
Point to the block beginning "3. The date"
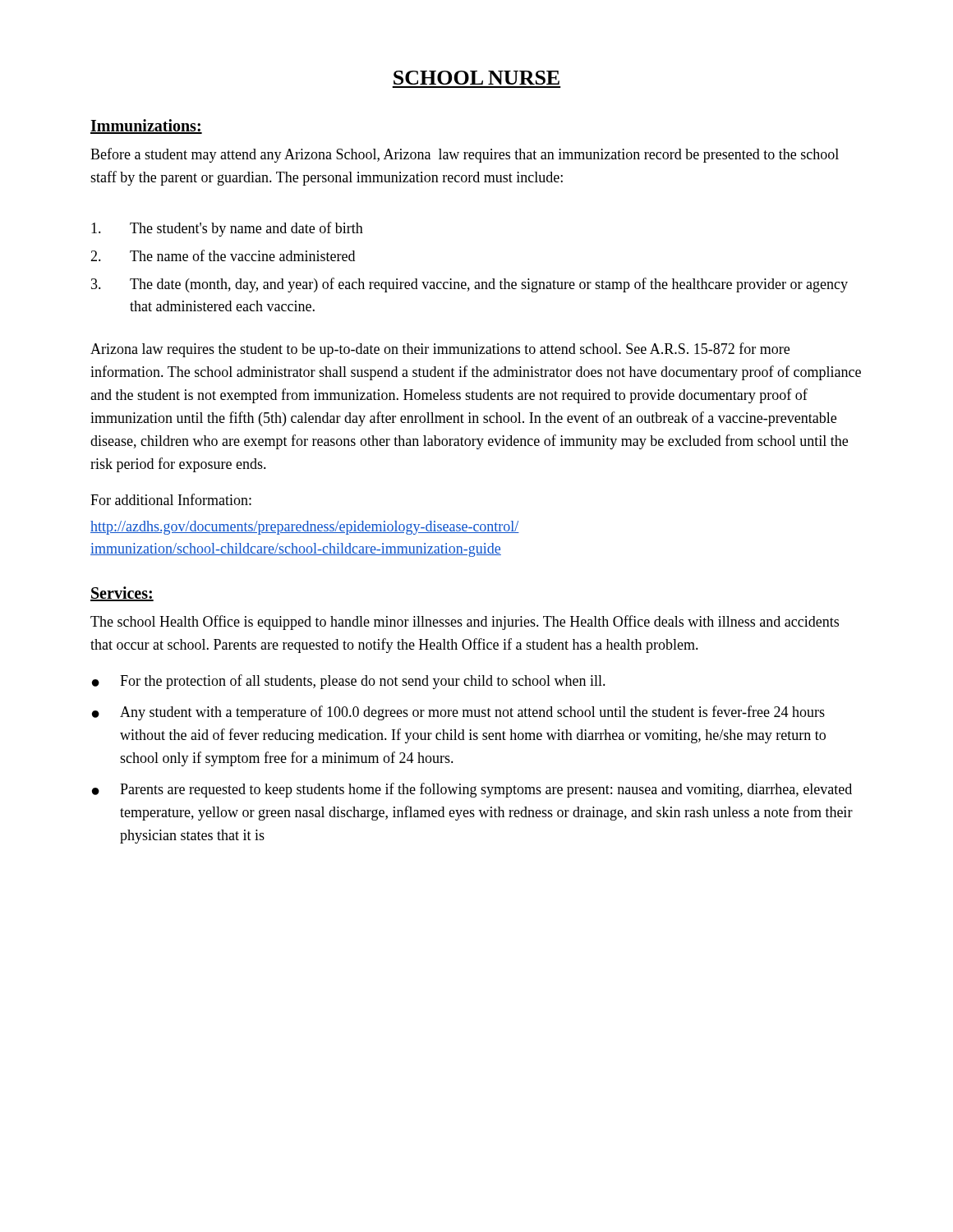pos(476,296)
